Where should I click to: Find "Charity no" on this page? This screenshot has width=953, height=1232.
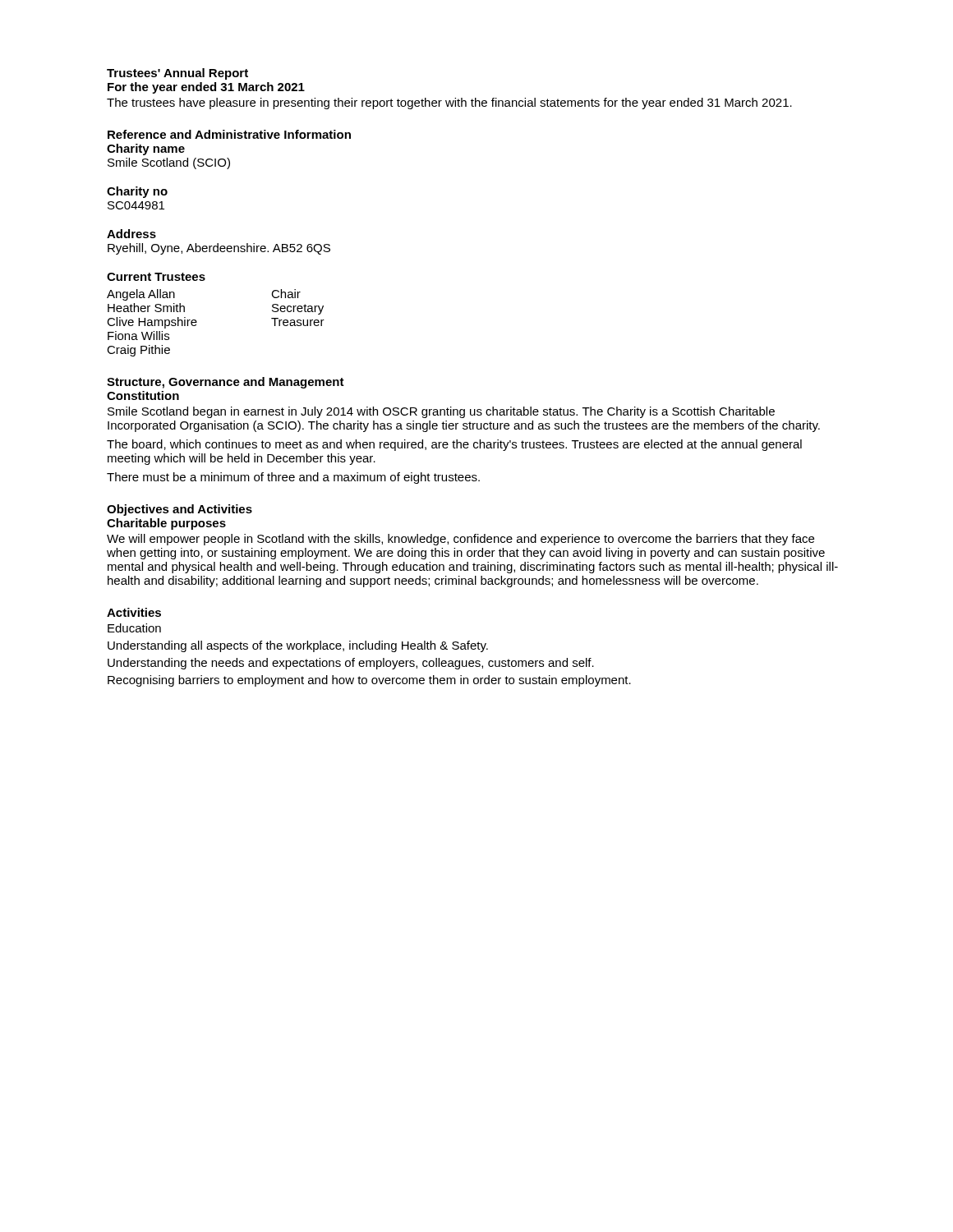(x=137, y=191)
